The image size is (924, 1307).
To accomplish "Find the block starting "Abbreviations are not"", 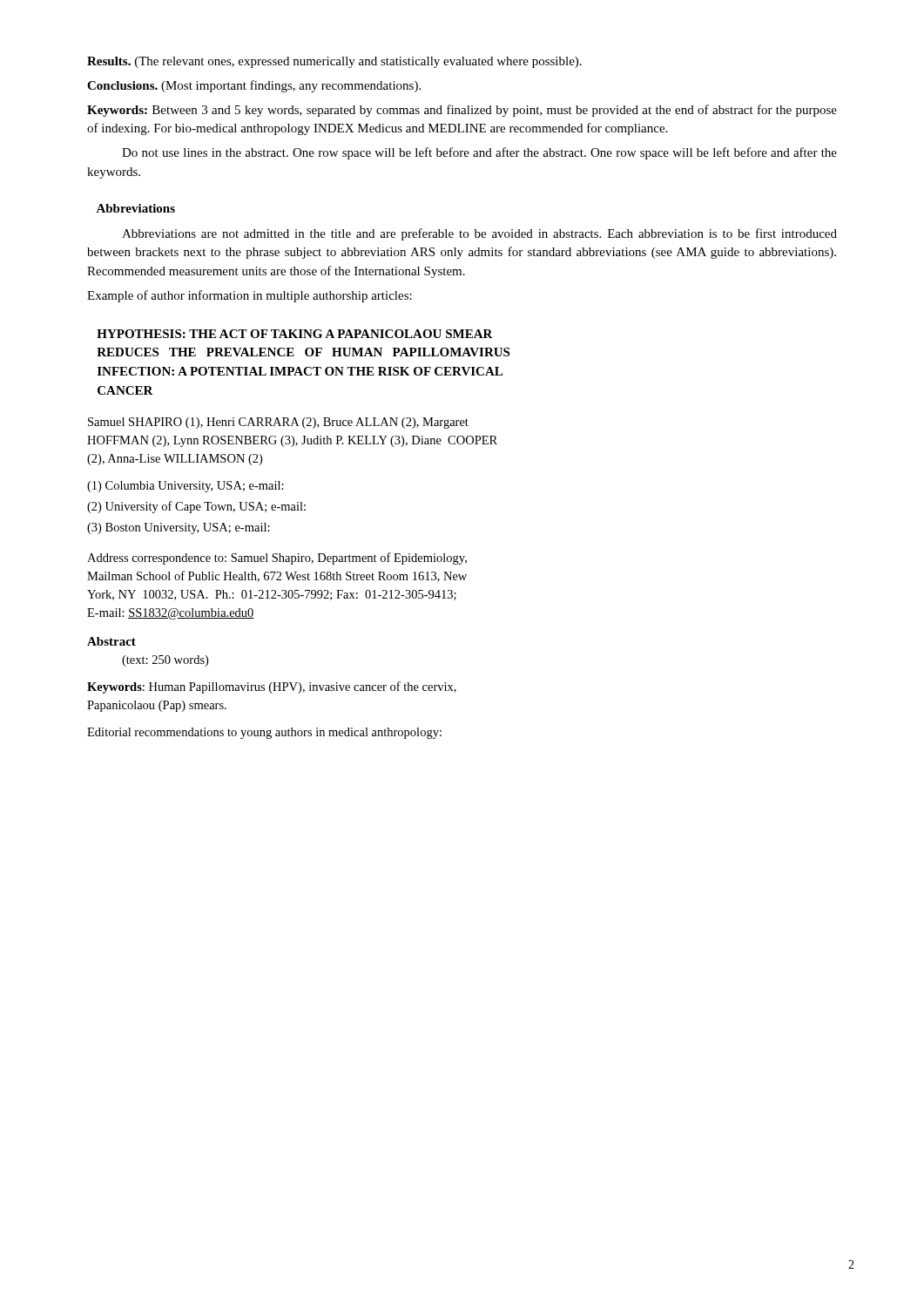I will pyautogui.click(x=462, y=265).
